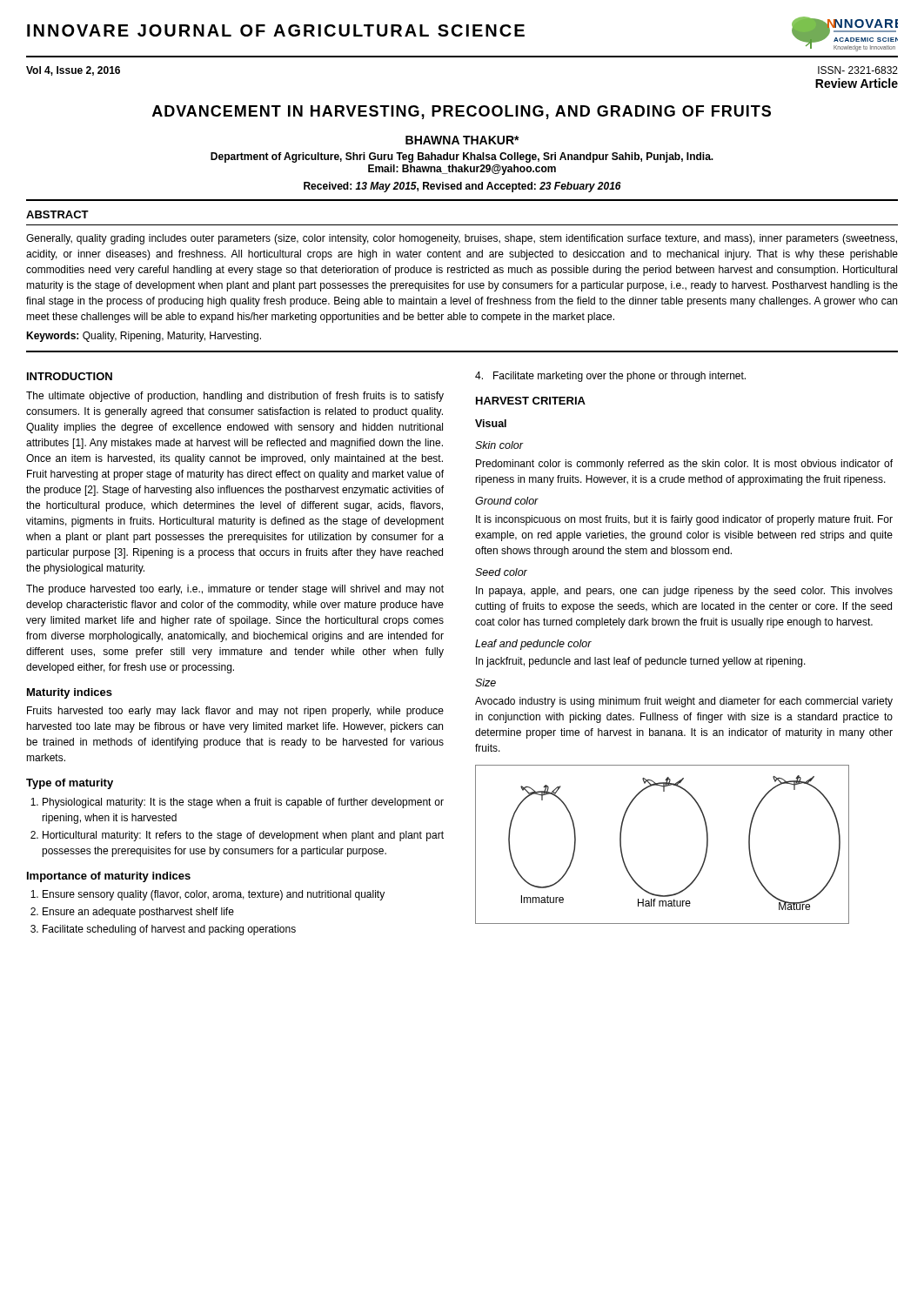Viewport: 924px width, 1305px height.
Task: Locate the passage starting "Maturity indices"
Action: (69, 692)
